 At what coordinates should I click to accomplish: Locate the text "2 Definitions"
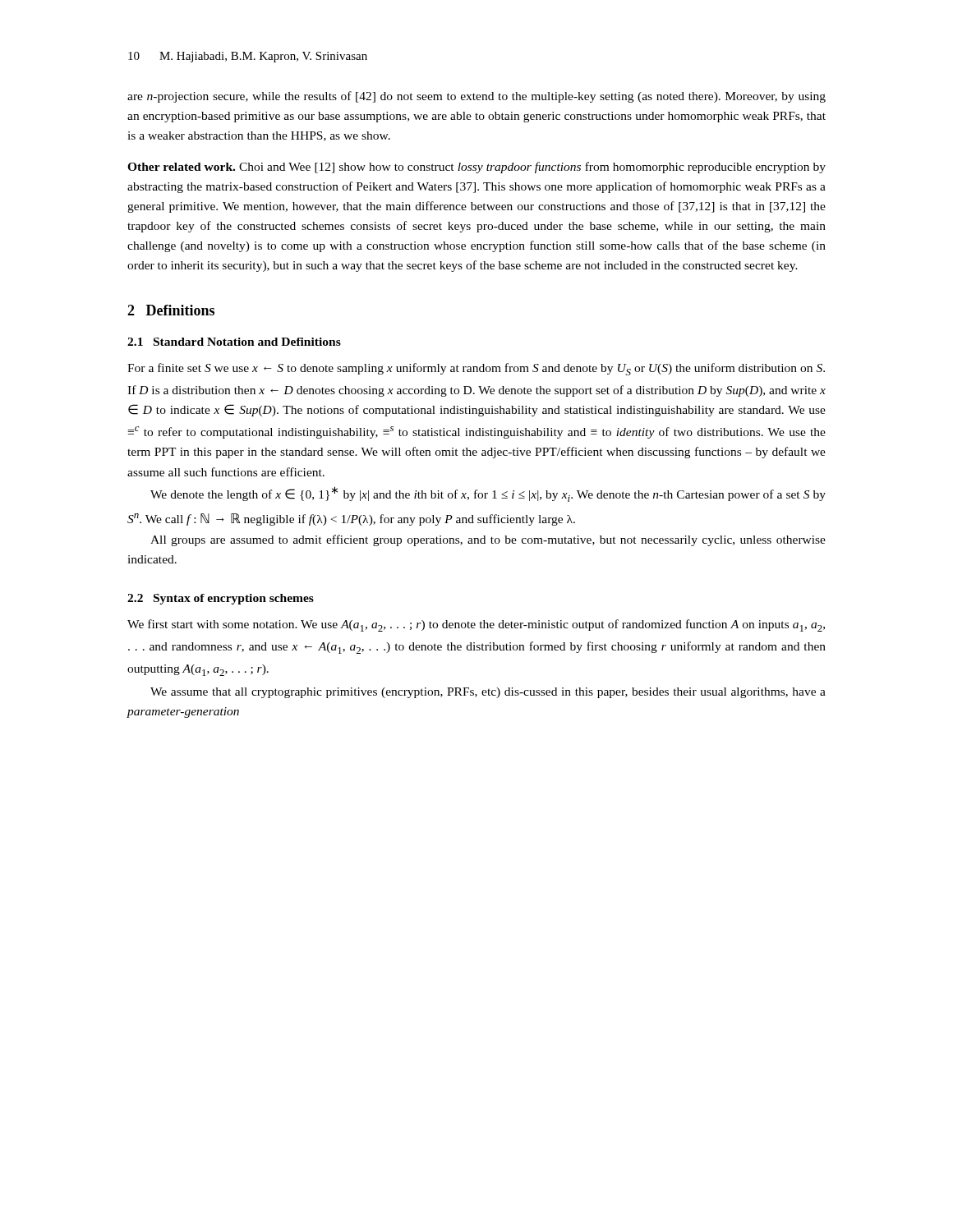171,310
